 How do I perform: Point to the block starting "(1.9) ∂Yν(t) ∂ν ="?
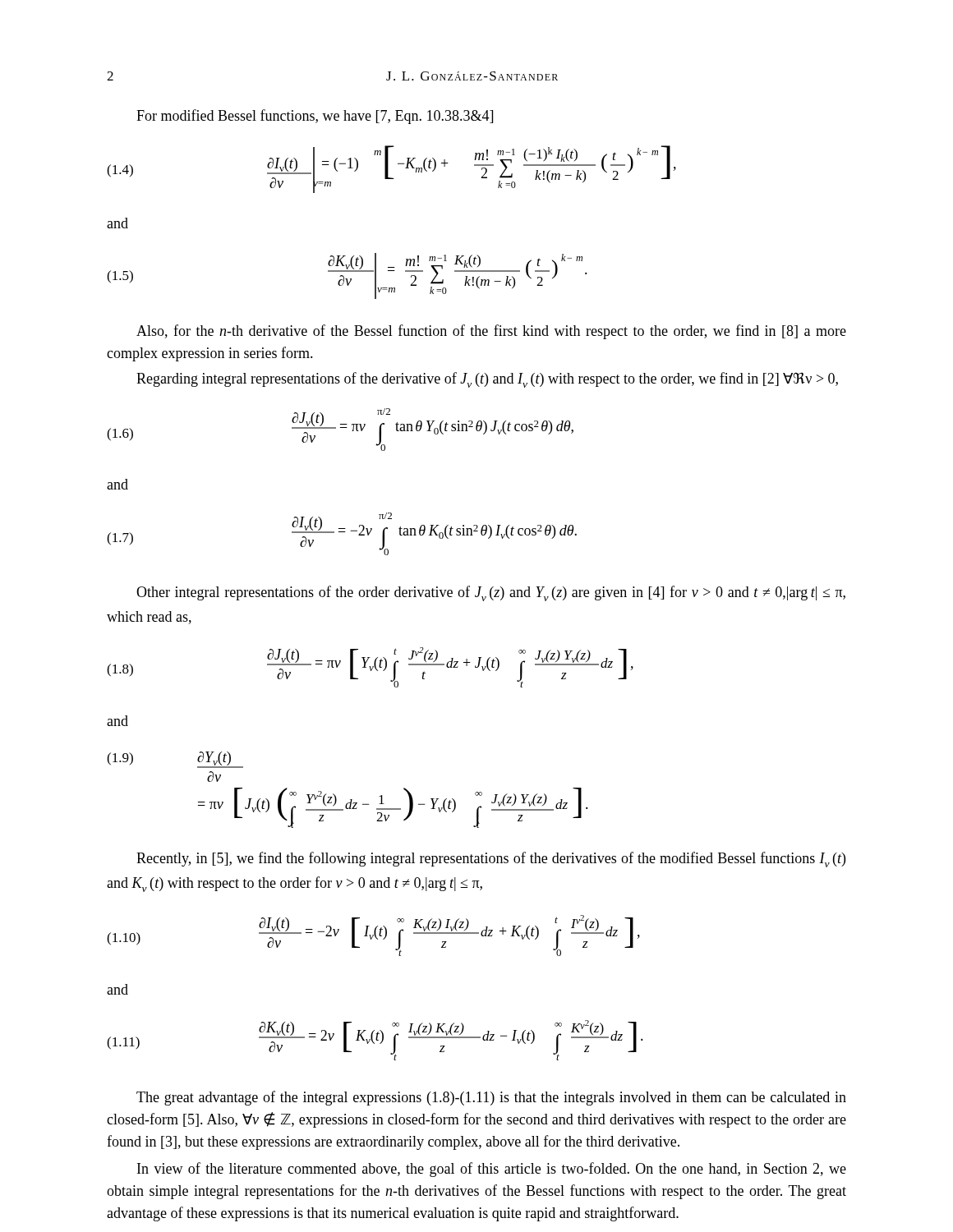pyautogui.click(x=476, y=788)
